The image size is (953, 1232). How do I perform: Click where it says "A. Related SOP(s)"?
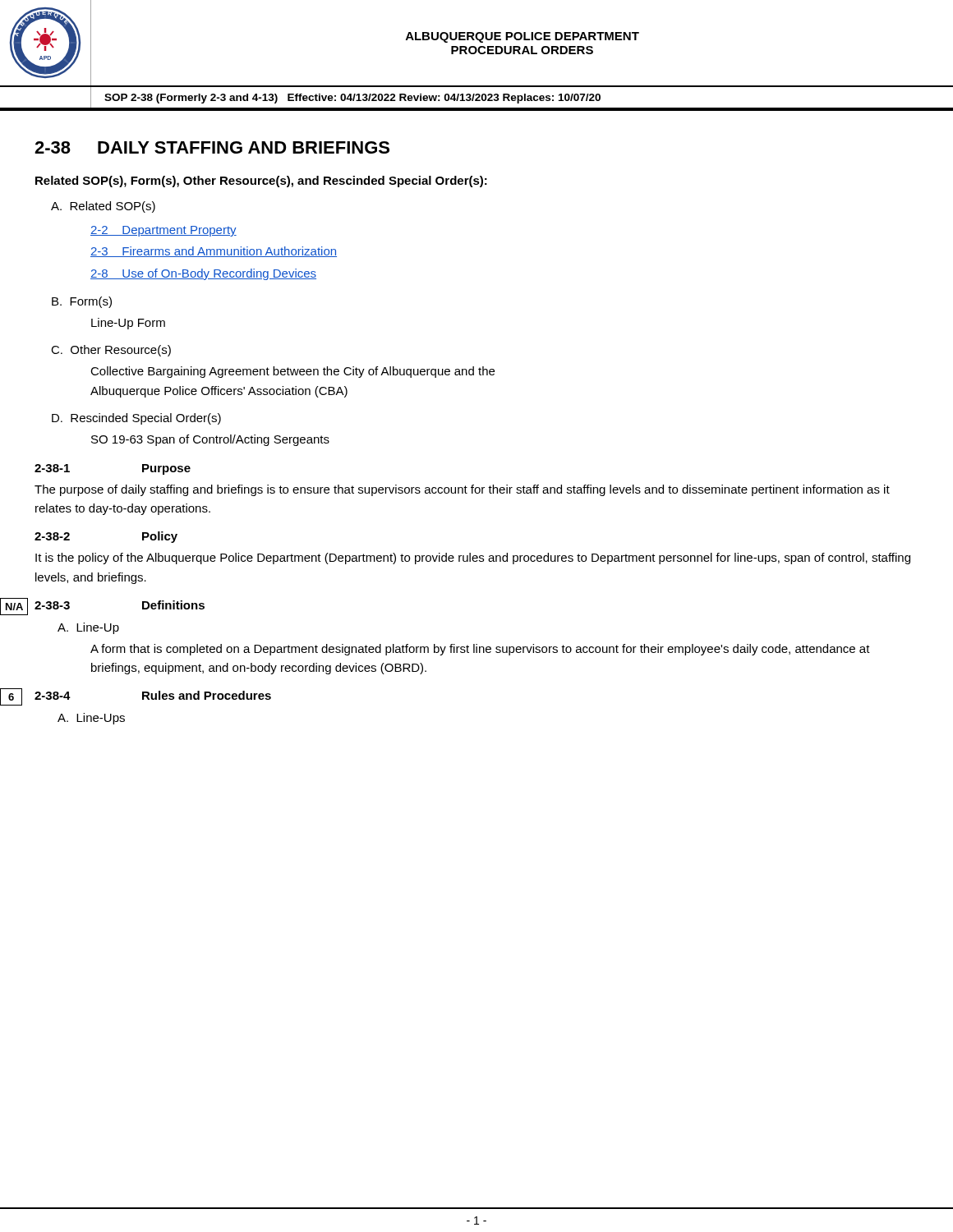103,206
